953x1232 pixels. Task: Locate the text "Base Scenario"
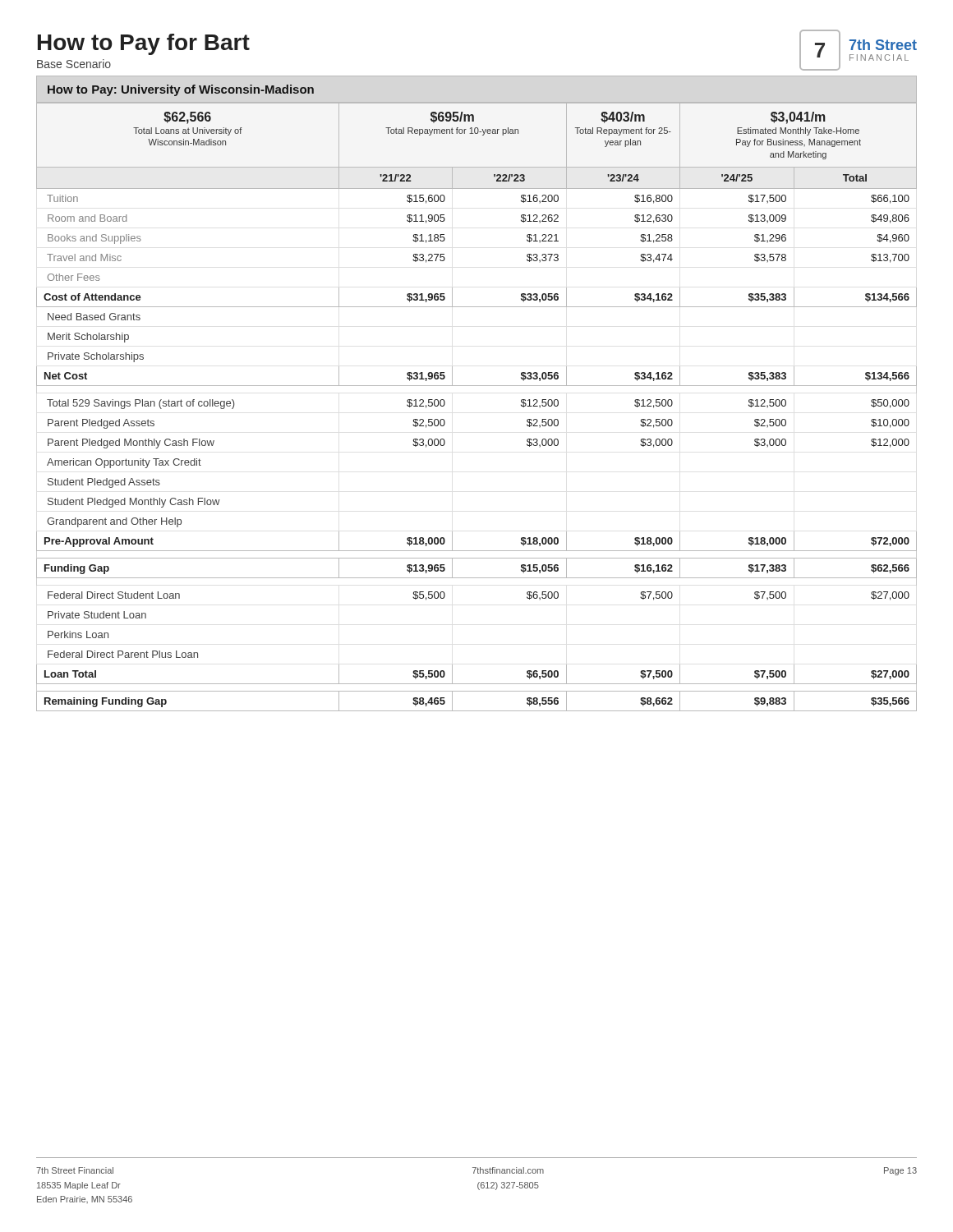click(74, 64)
